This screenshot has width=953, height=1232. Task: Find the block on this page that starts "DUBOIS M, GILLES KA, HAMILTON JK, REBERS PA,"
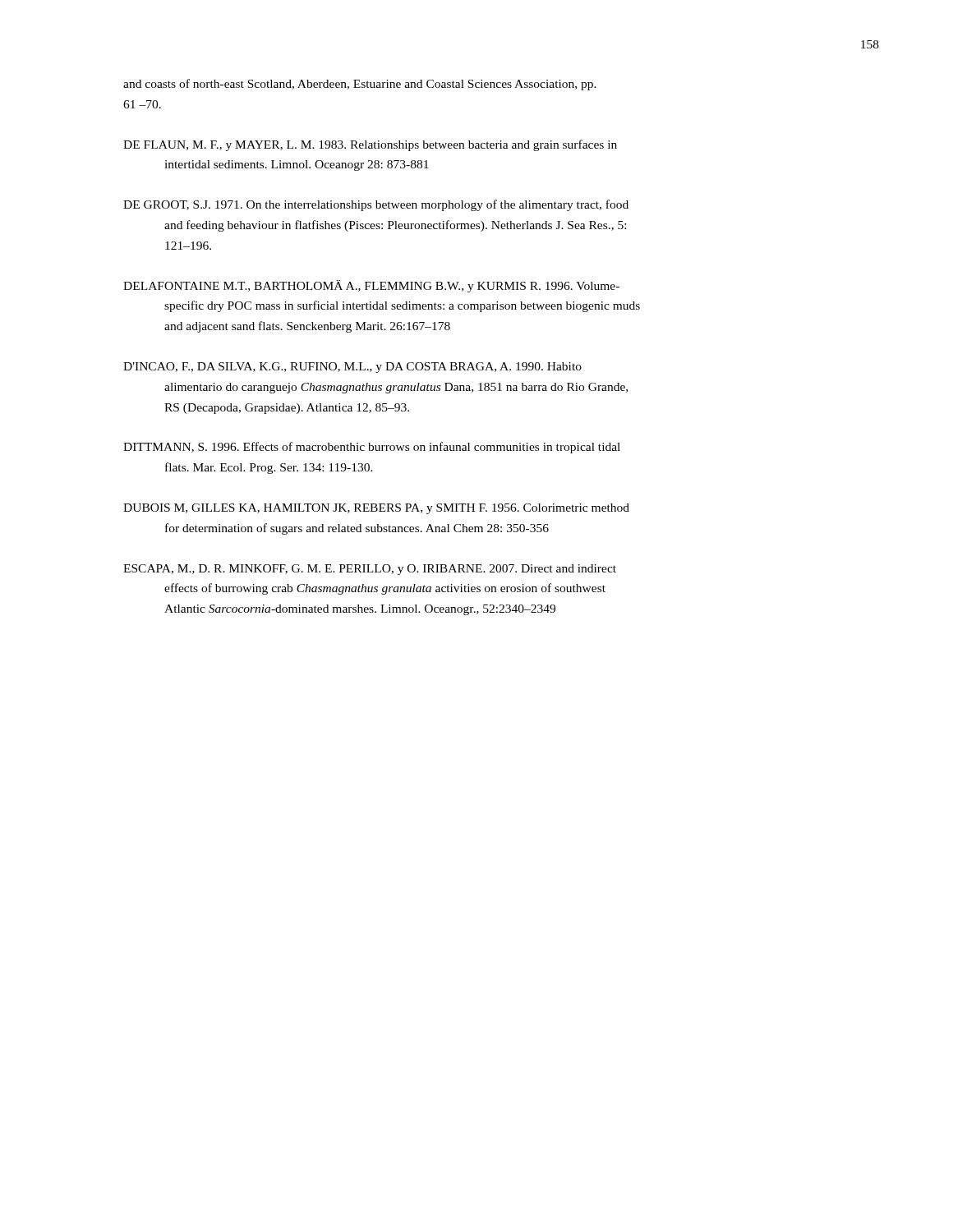coord(489,519)
